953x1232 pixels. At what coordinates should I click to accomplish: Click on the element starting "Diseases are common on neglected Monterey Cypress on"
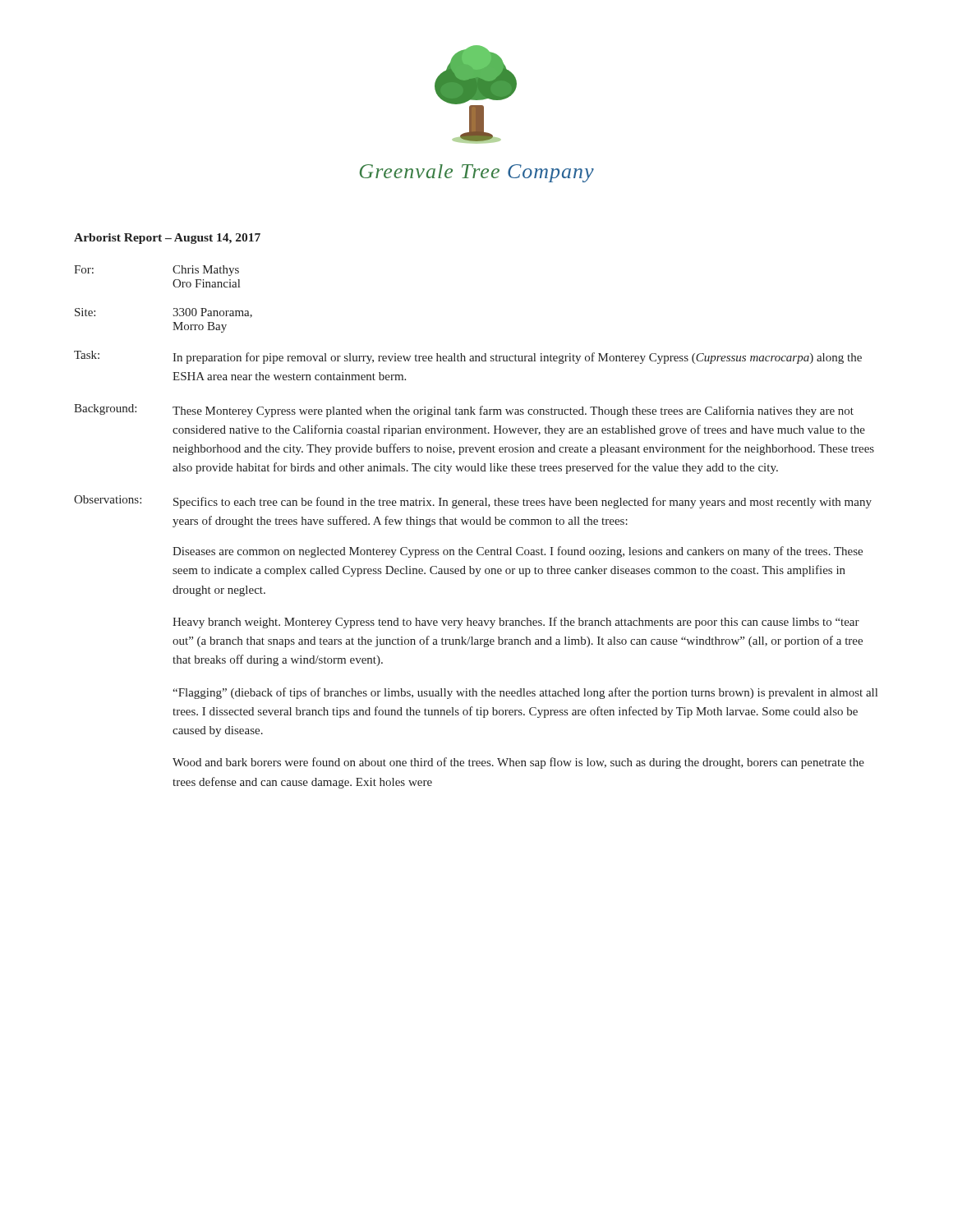(518, 570)
